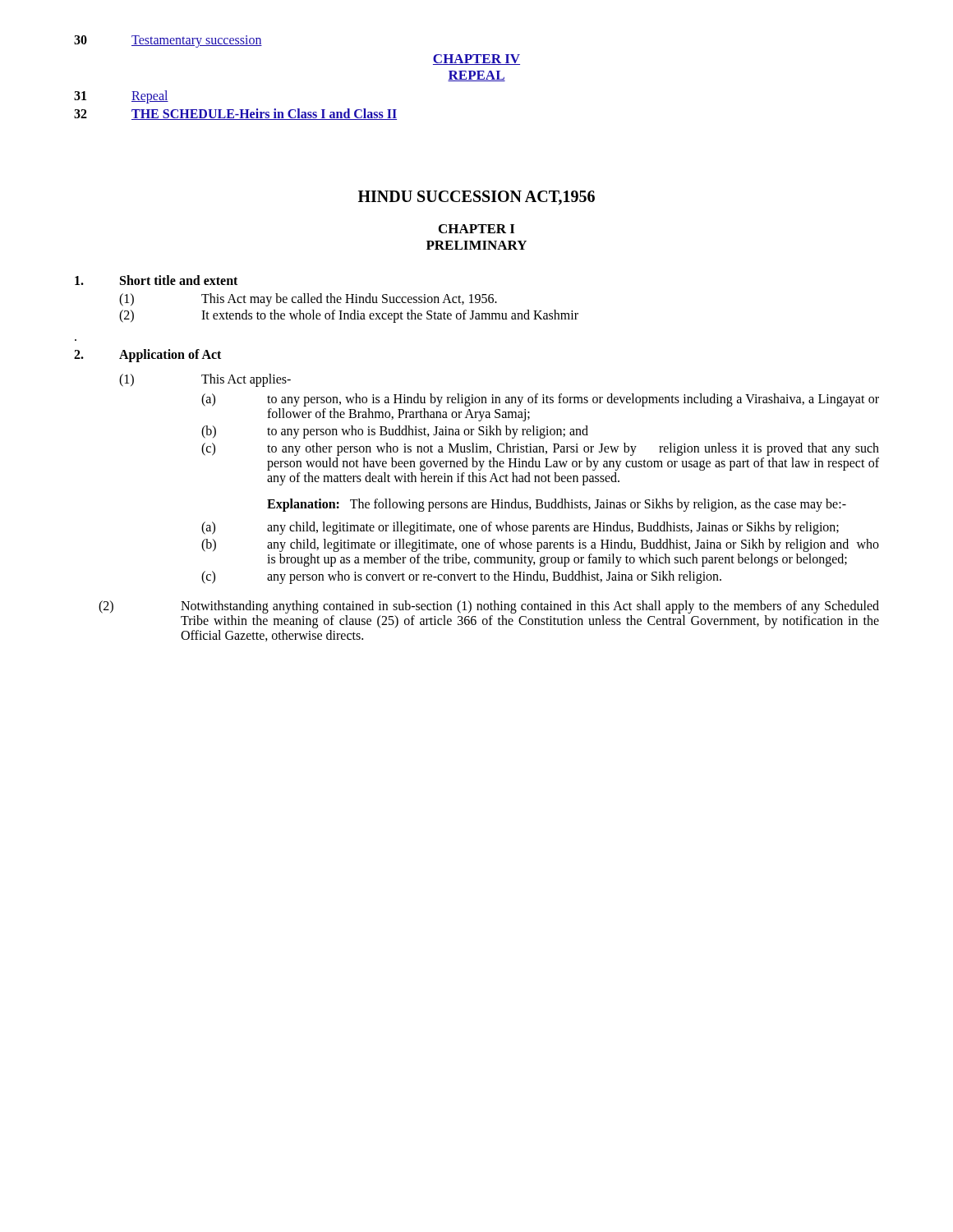Image resolution: width=953 pixels, height=1232 pixels.
Task: Click on the list item that says "(1) This Act may be called the"
Action: [x=476, y=299]
